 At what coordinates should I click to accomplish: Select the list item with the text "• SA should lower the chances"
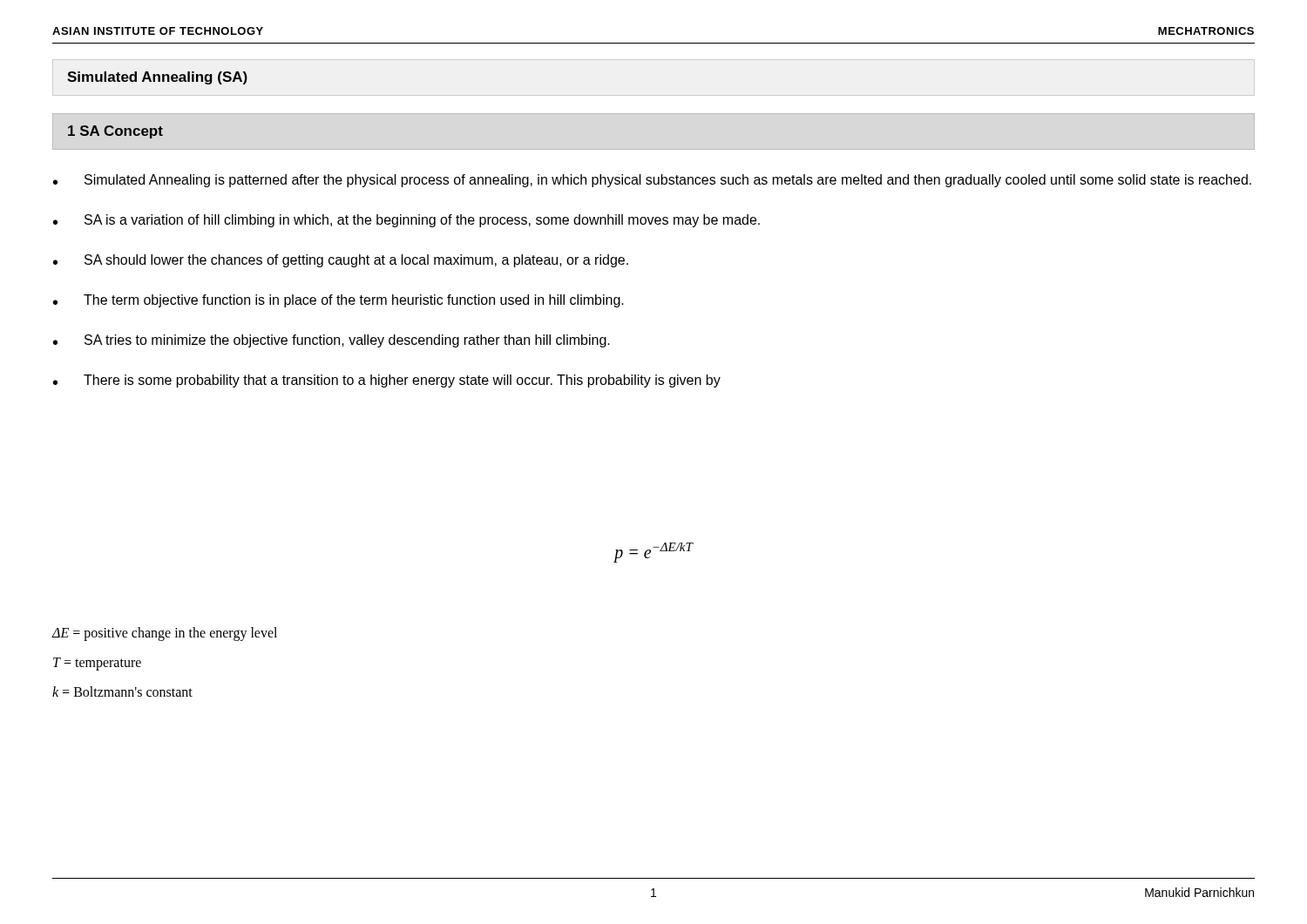click(341, 261)
